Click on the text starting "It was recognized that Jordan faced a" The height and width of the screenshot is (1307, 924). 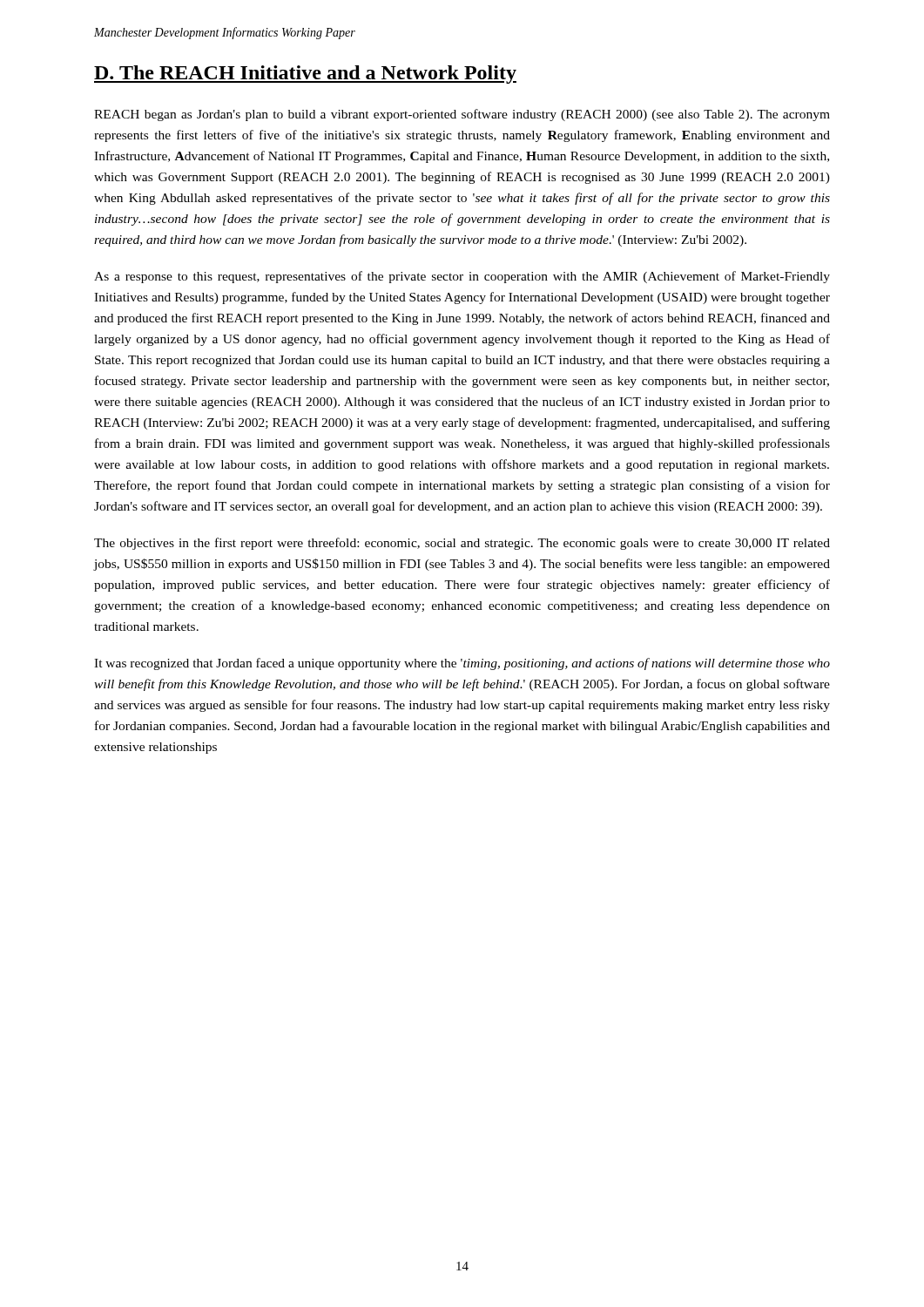click(462, 705)
